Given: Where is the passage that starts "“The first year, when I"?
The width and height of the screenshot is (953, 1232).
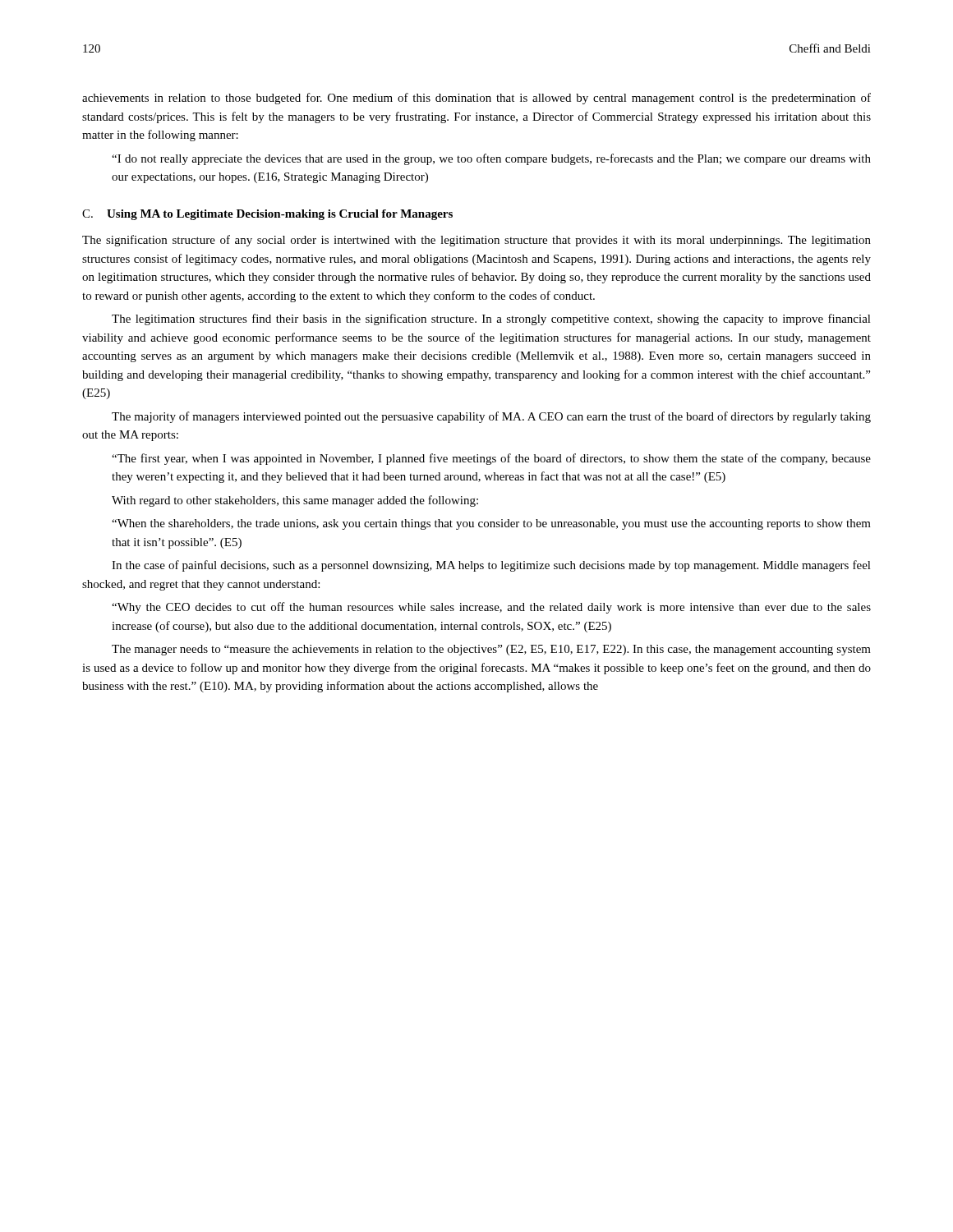Looking at the screenshot, I should click(x=491, y=467).
